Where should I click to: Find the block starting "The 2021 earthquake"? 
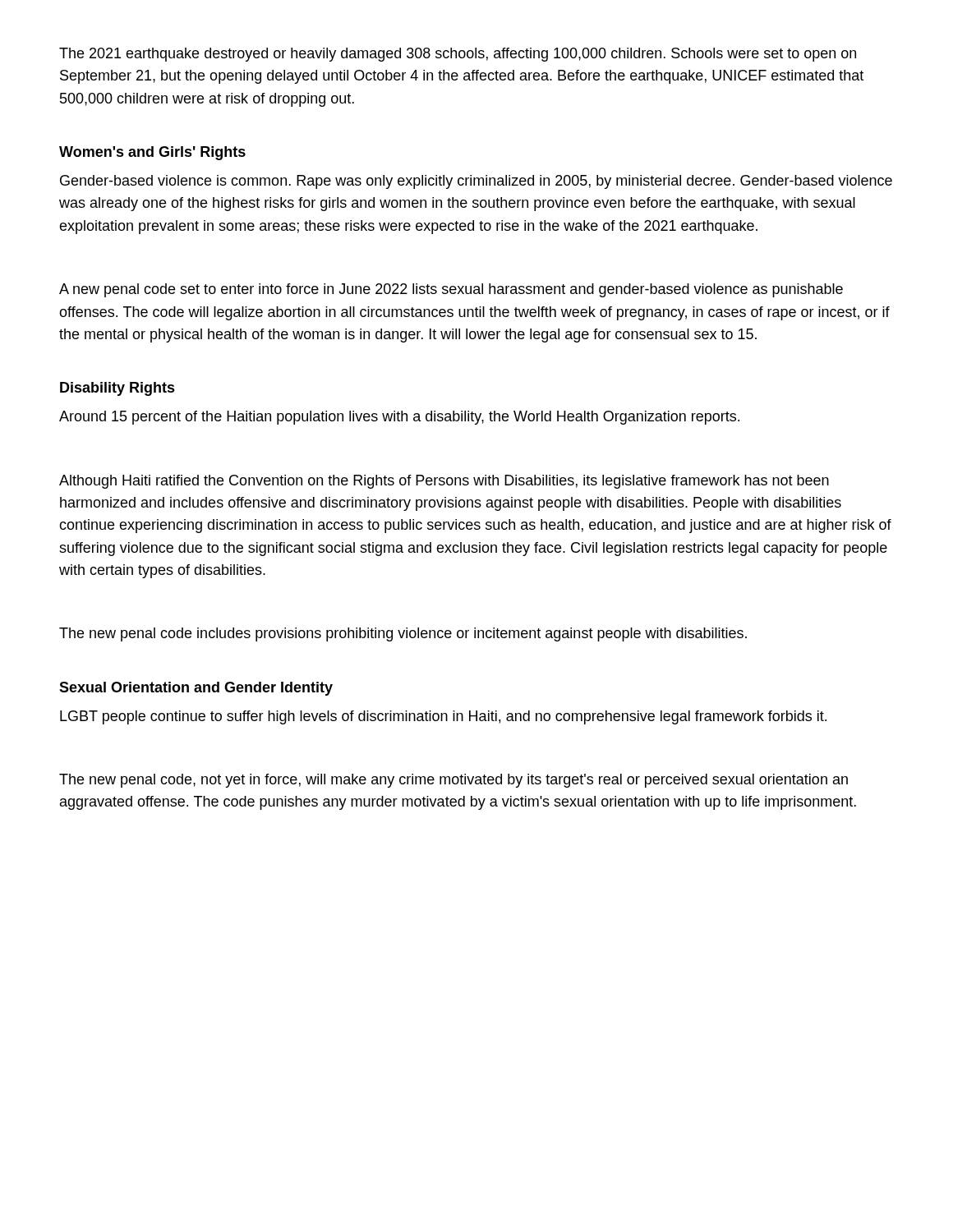[461, 76]
